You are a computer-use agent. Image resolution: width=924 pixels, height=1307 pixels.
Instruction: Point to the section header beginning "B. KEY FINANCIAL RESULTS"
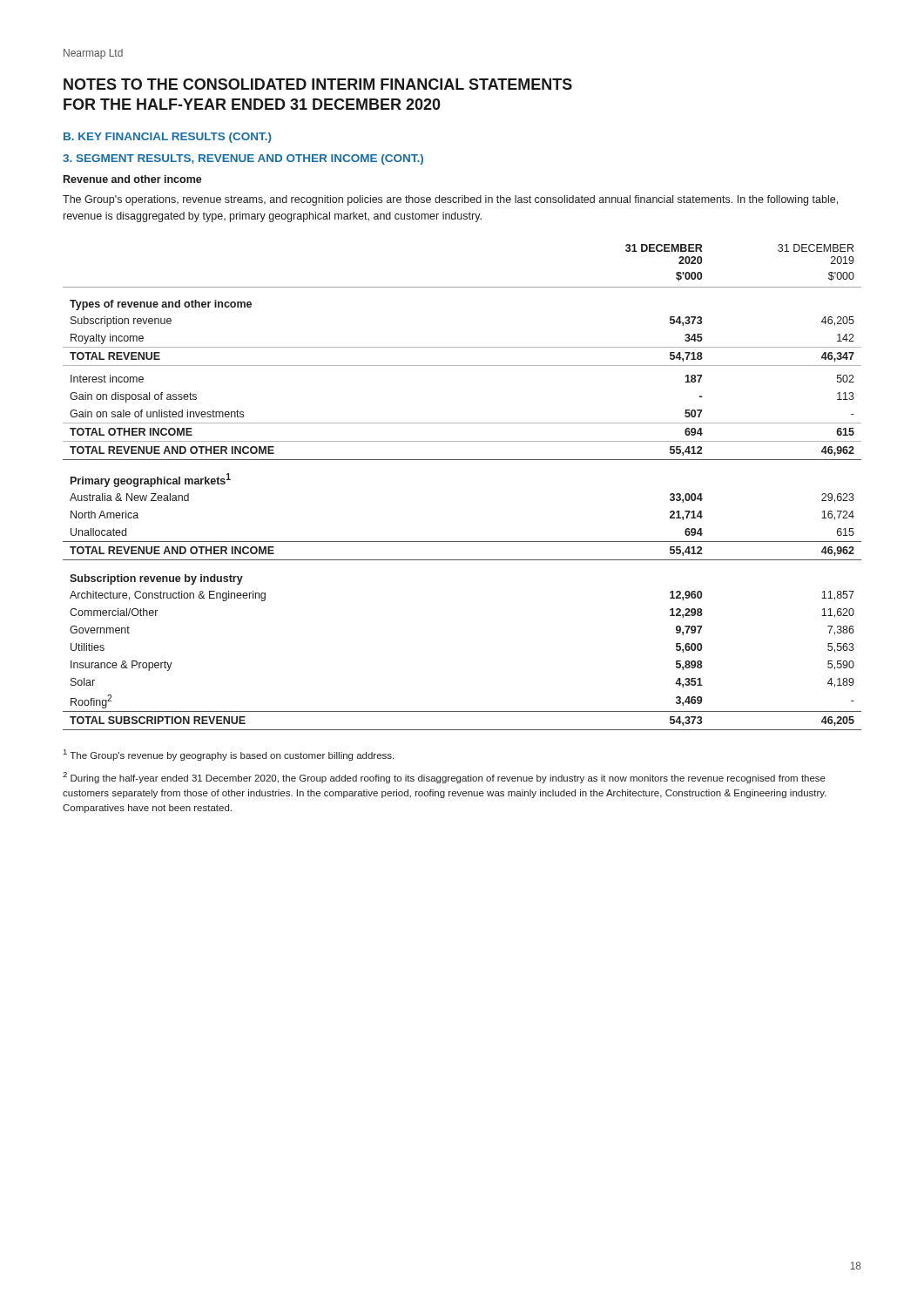tap(167, 136)
